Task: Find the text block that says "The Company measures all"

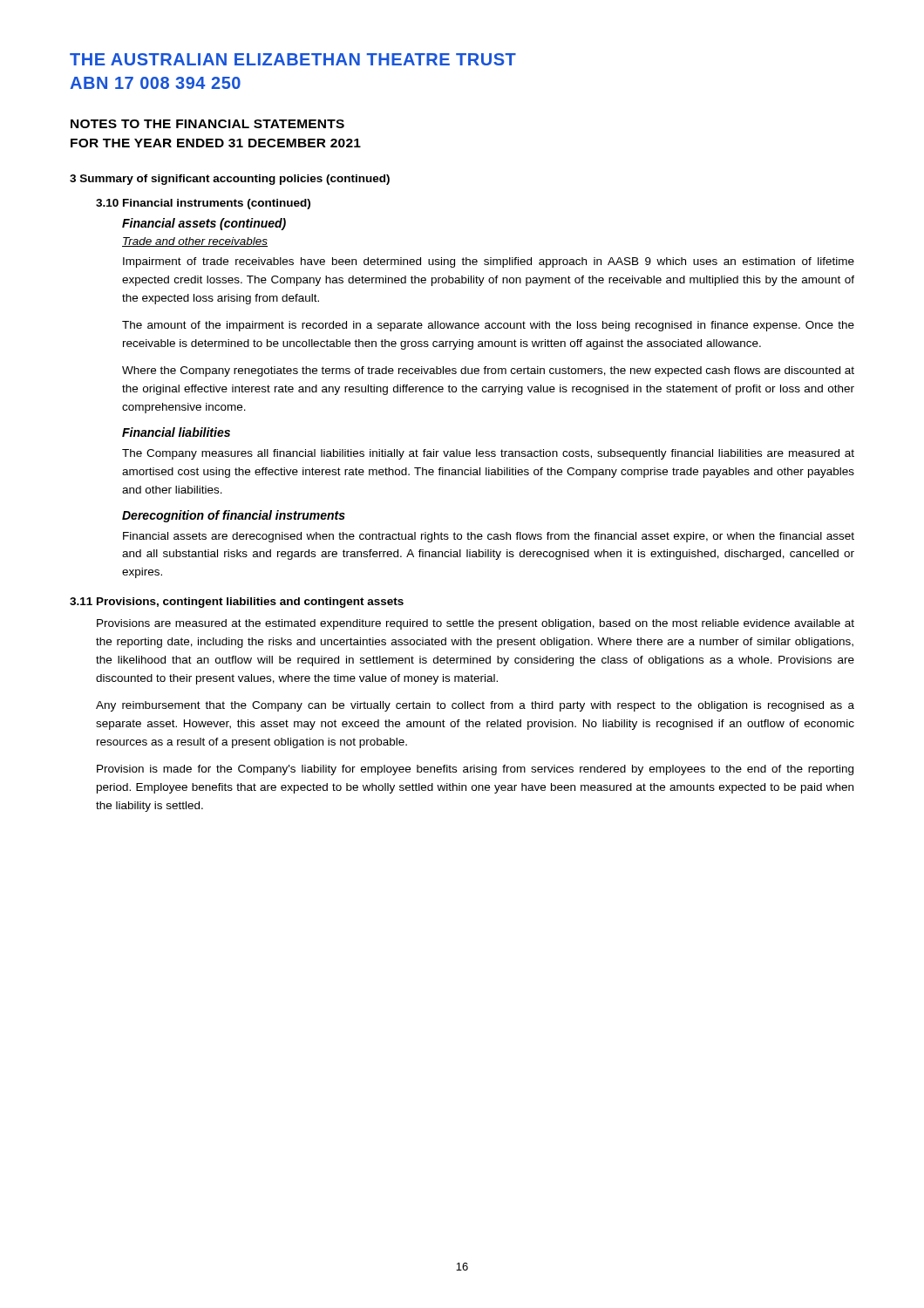Action: 488,471
